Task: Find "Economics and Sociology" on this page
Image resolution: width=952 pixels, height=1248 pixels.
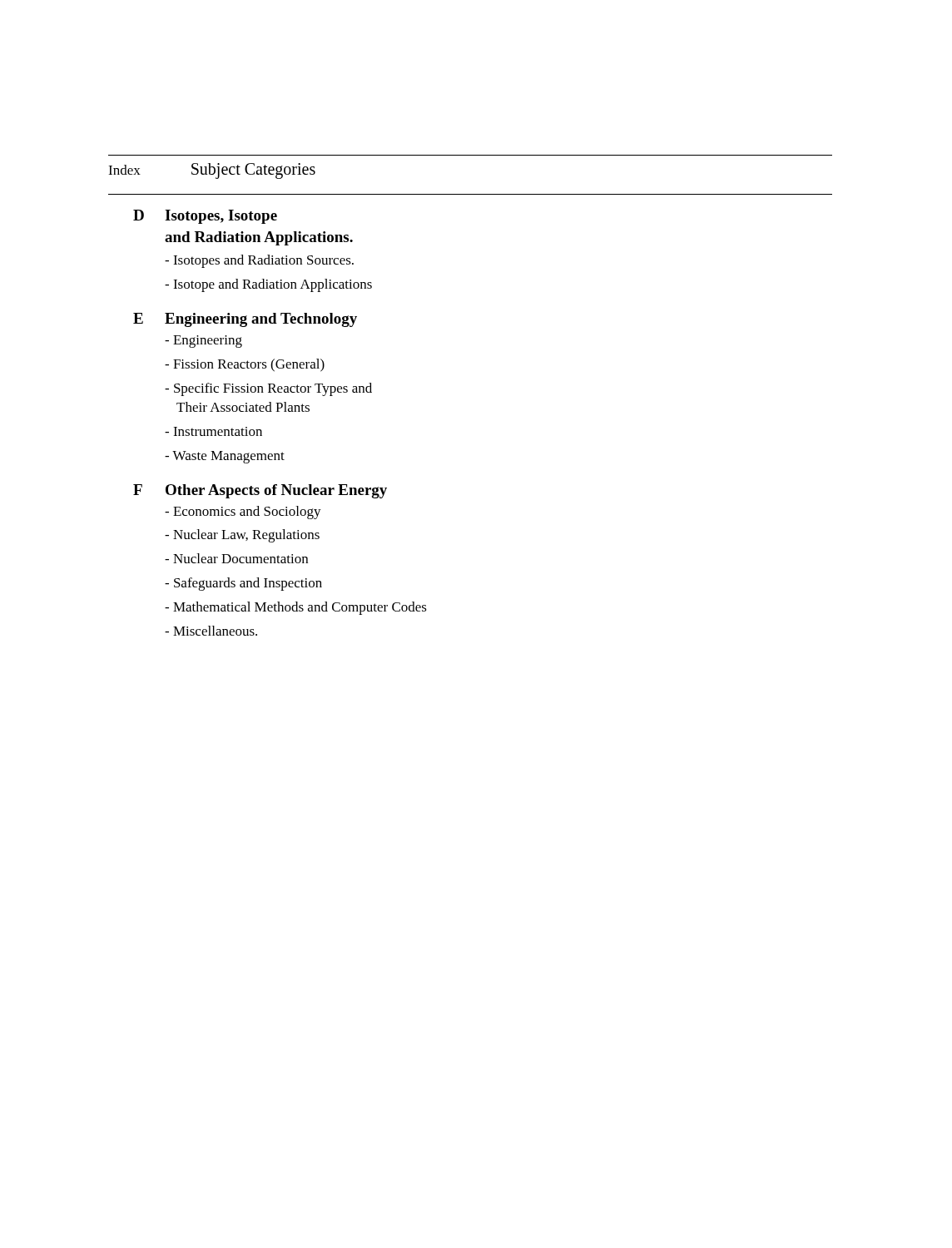Action: [x=243, y=511]
